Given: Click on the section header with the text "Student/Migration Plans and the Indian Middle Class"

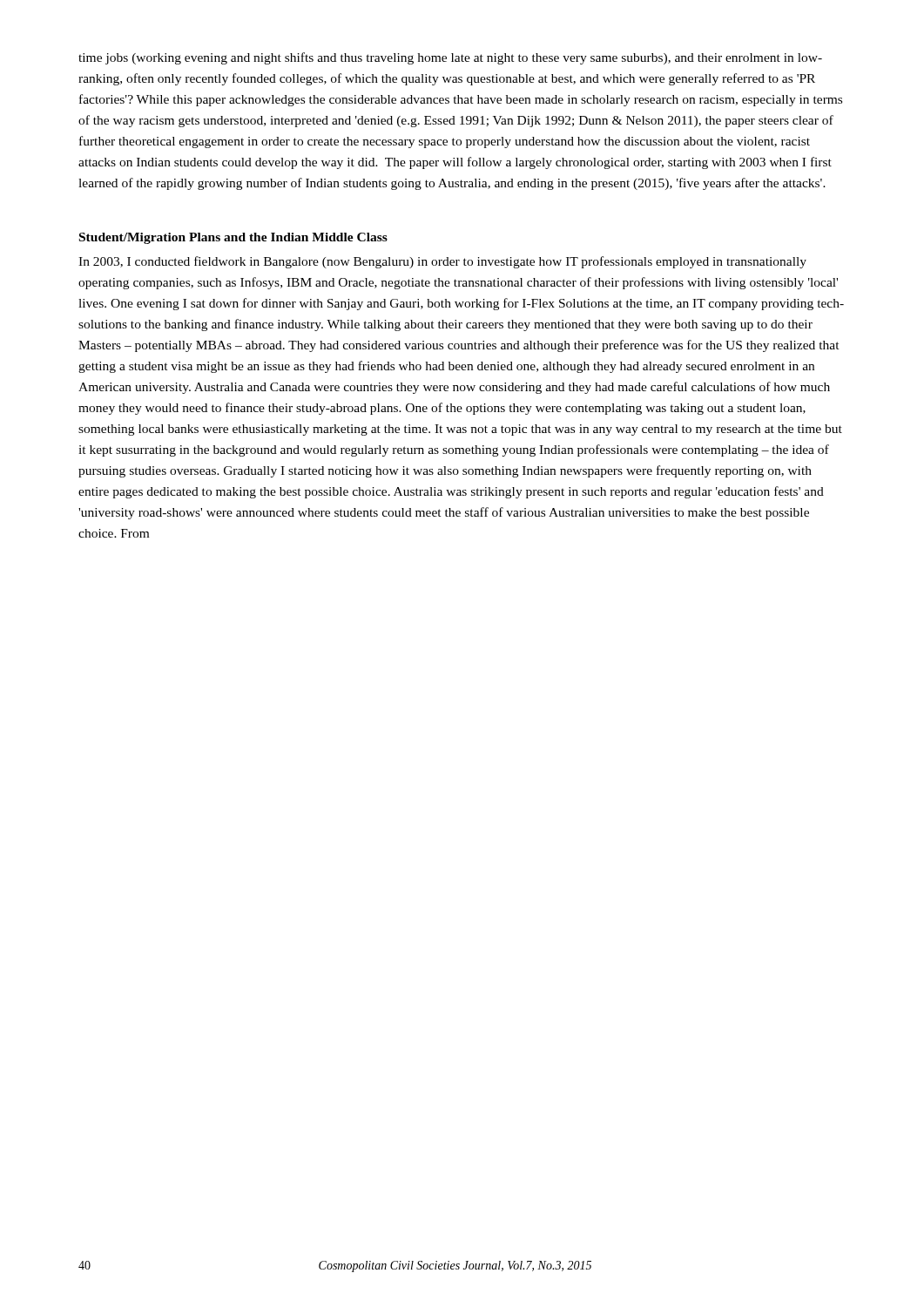Looking at the screenshot, I should click(x=233, y=237).
